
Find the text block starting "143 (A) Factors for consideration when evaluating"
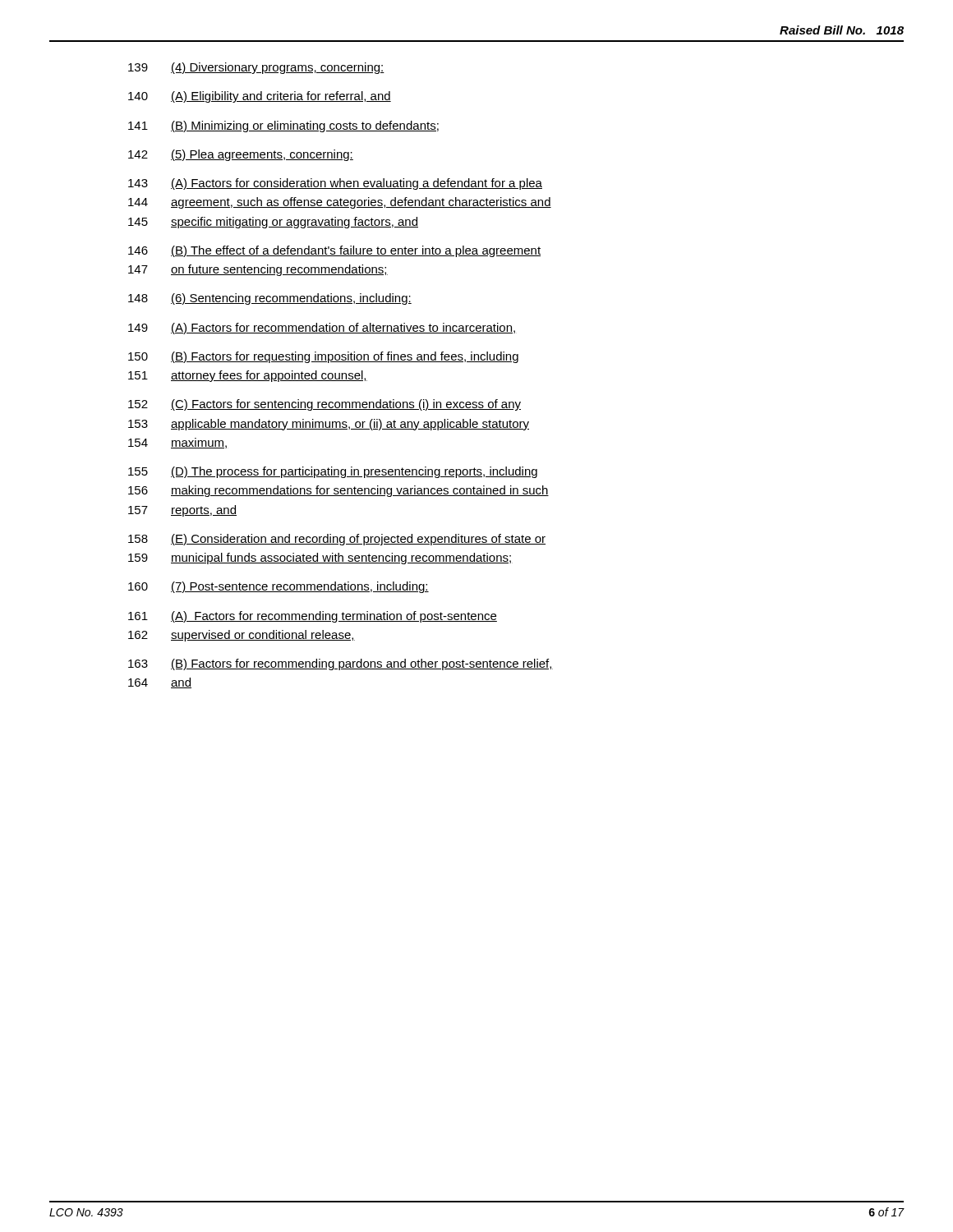(x=493, y=183)
